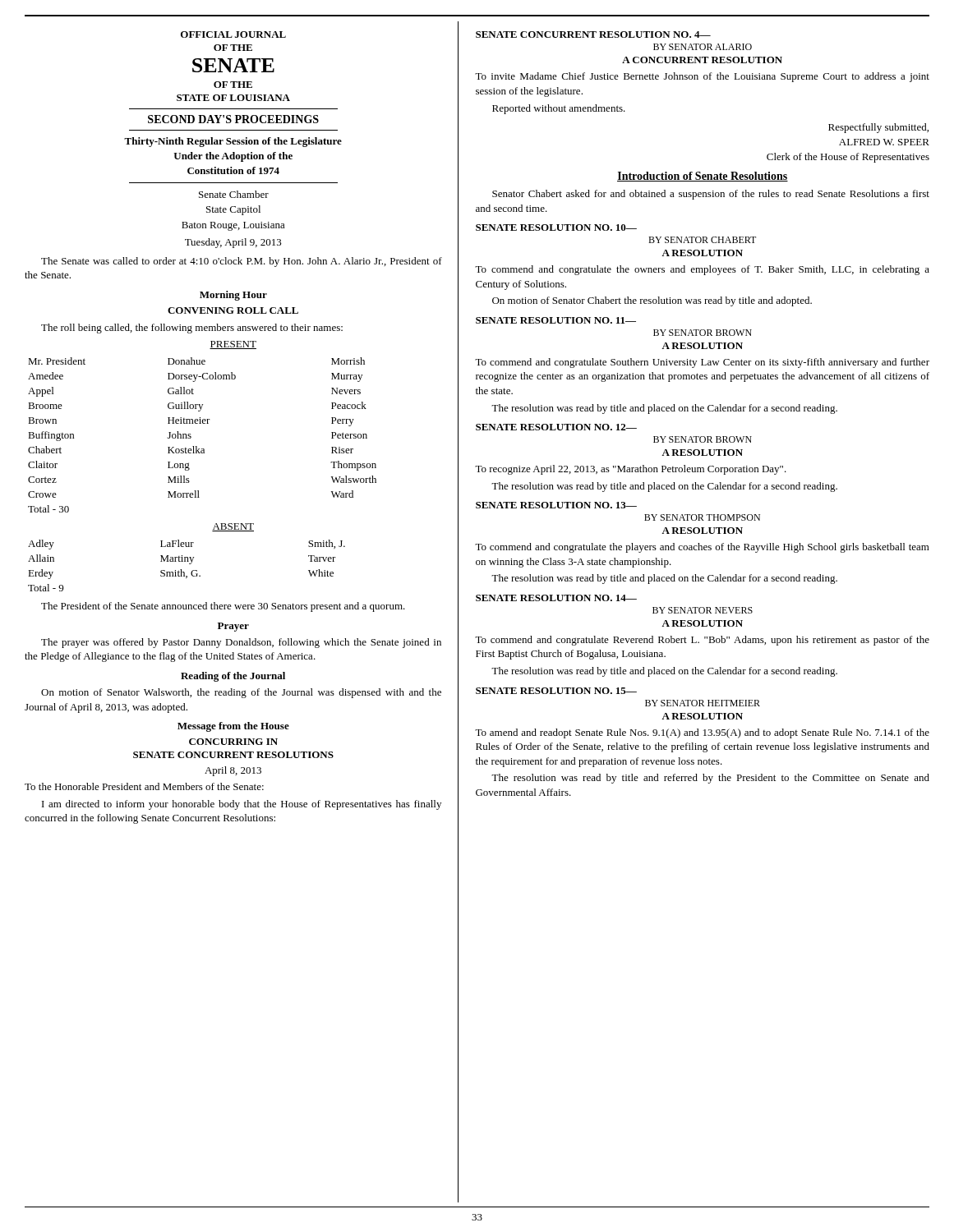Locate the text block containing "To the Honorable President and Members of the"
The height and width of the screenshot is (1232, 954).
144,787
